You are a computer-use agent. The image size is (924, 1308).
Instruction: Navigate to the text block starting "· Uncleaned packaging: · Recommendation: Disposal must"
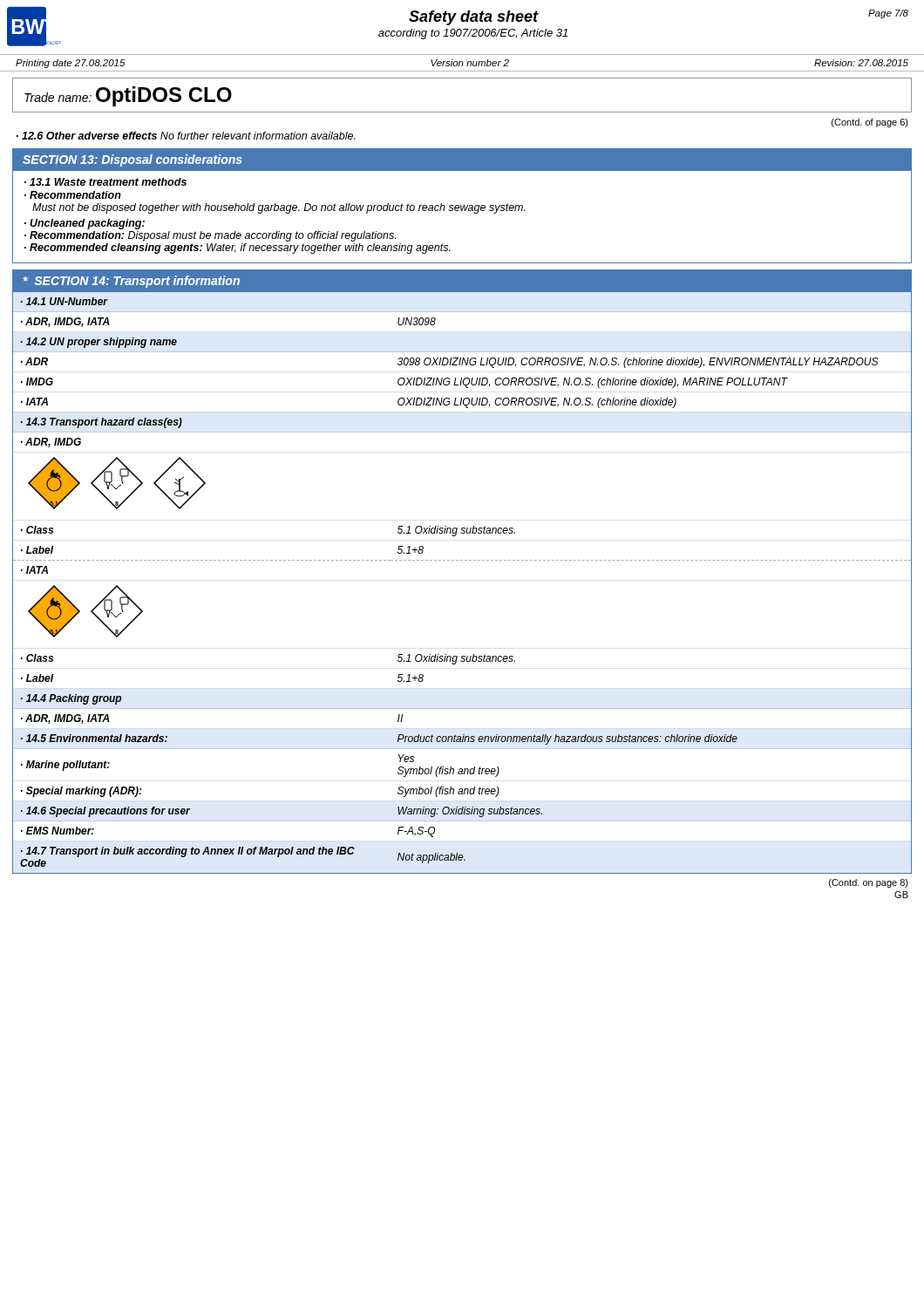[238, 235]
